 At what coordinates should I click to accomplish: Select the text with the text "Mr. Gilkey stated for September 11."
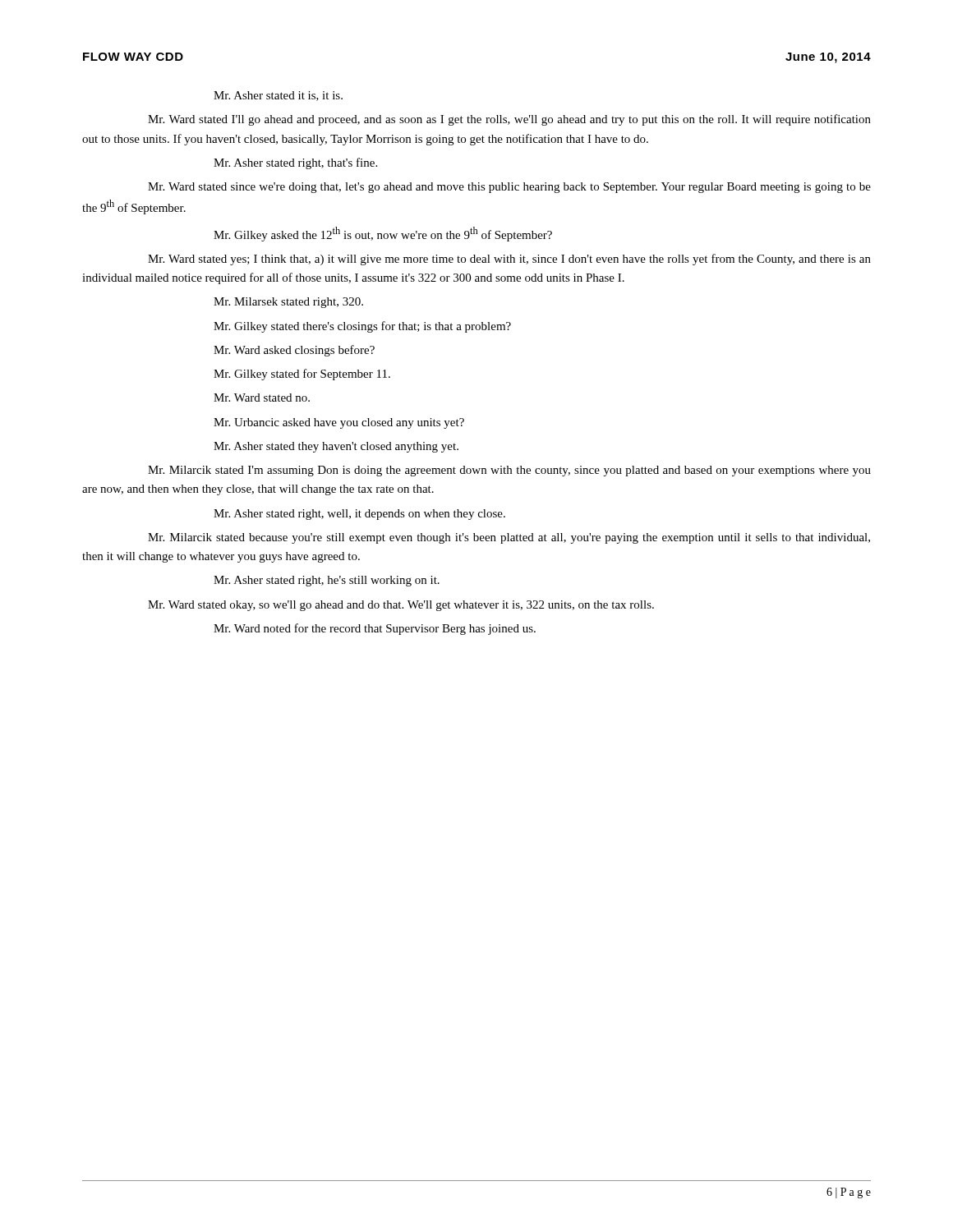(x=302, y=374)
